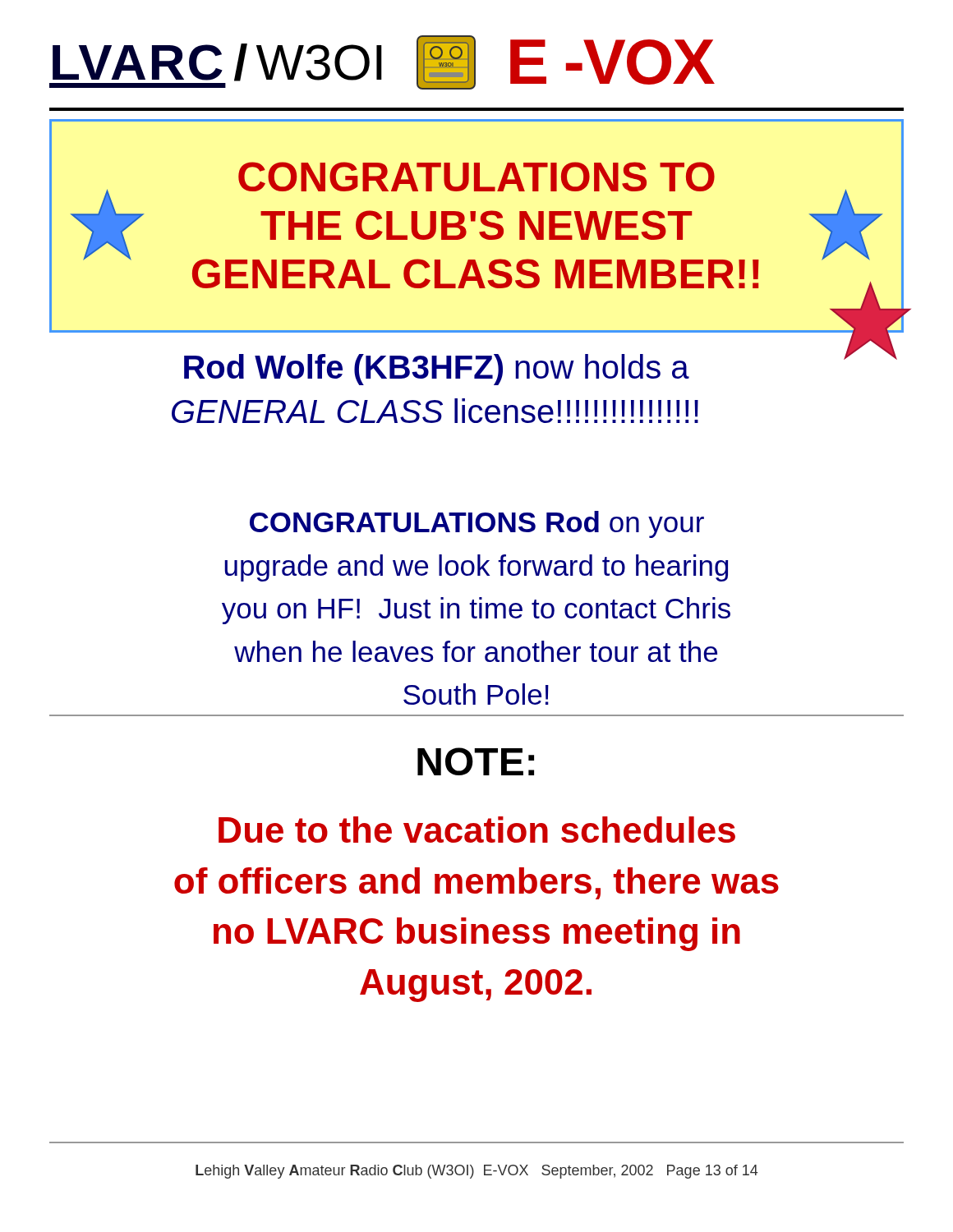
Task: Locate the block of text that opens with "Due to the vacation"
Action: 476,906
